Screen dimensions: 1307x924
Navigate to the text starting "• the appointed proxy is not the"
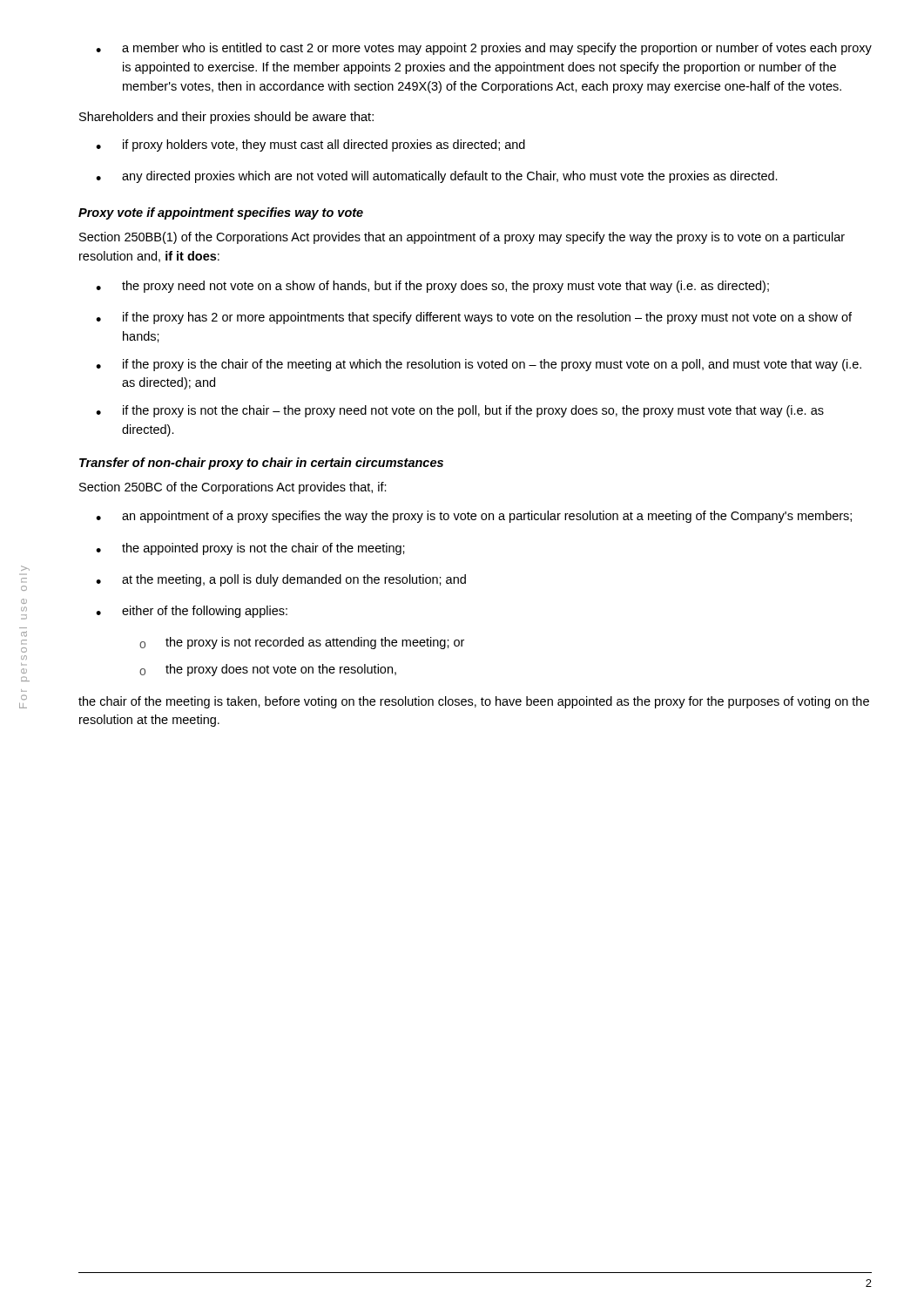coord(250,549)
